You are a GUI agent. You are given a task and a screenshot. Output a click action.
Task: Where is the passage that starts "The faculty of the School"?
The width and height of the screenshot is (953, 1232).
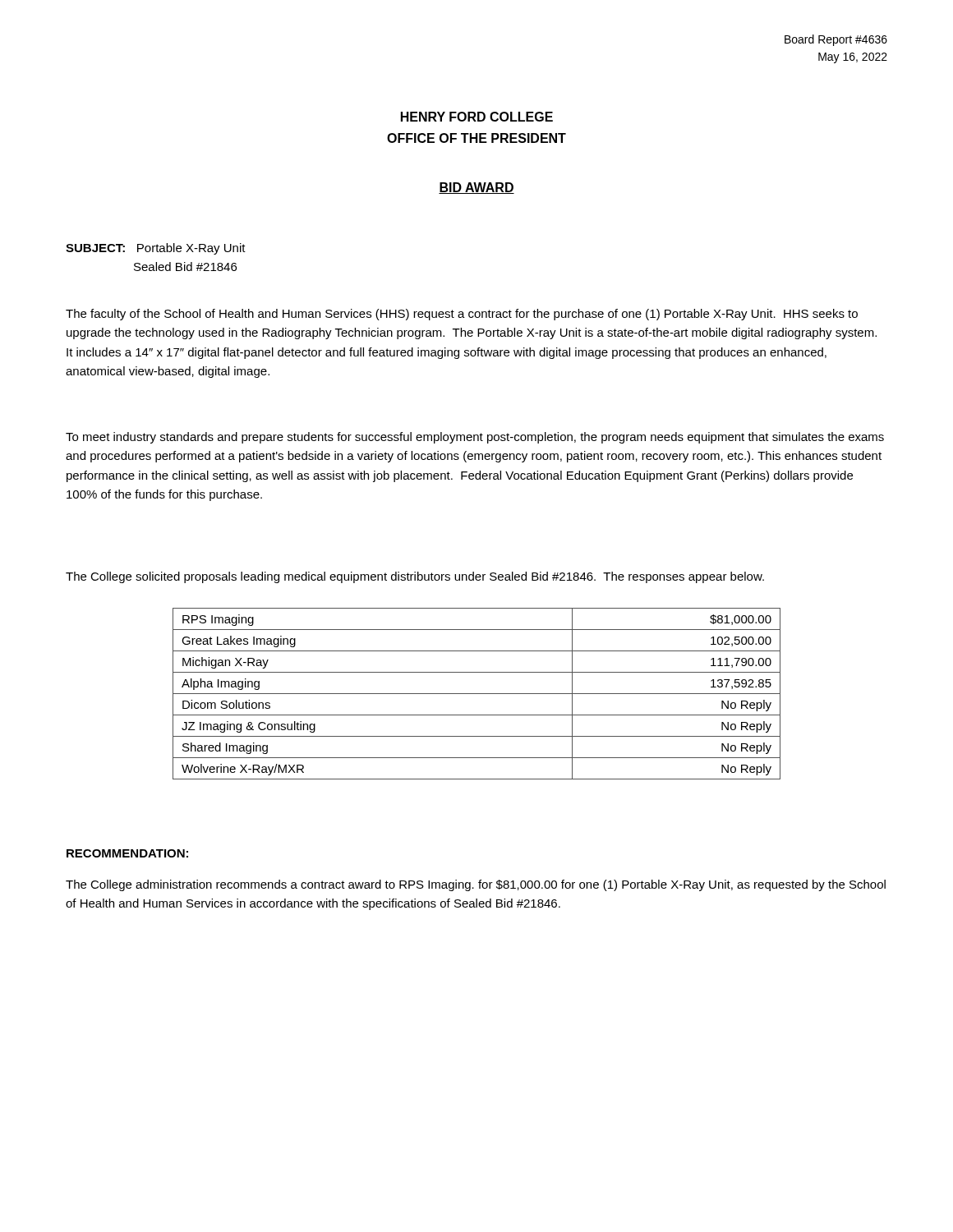(x=473, y=342)
